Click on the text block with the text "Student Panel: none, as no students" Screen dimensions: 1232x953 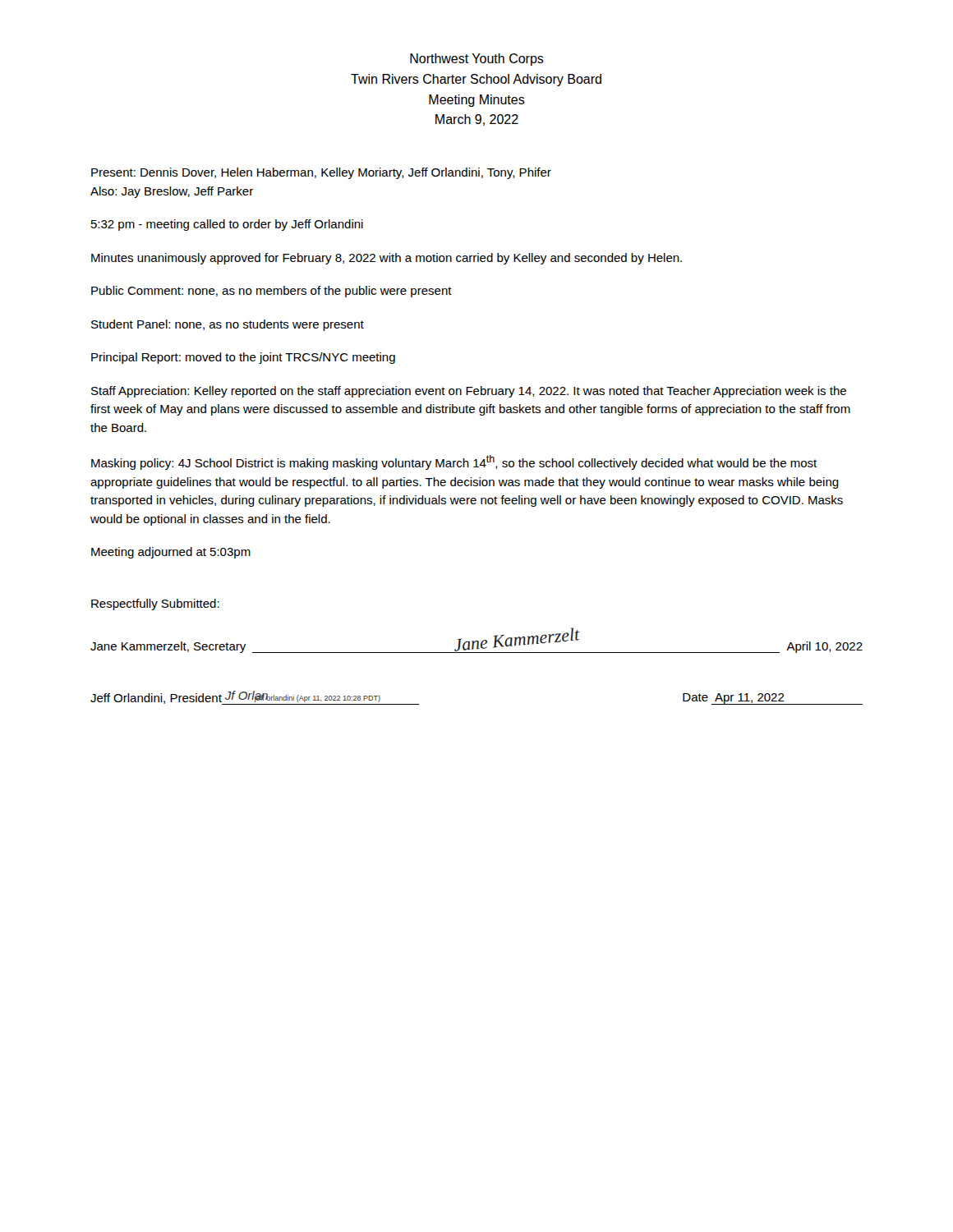tap(227, 324)
